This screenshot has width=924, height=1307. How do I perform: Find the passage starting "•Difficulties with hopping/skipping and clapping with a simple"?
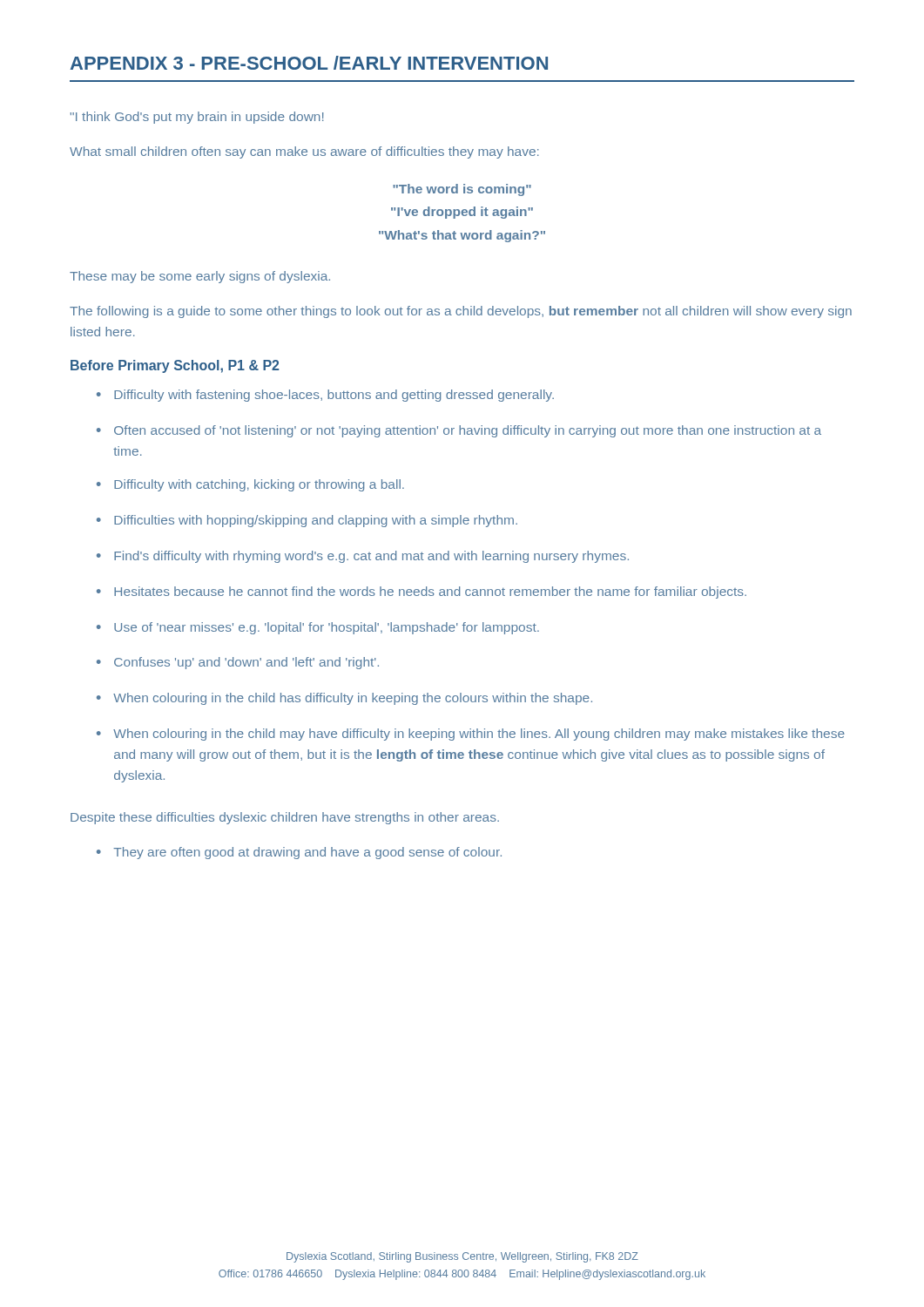(x=307, y=521)
